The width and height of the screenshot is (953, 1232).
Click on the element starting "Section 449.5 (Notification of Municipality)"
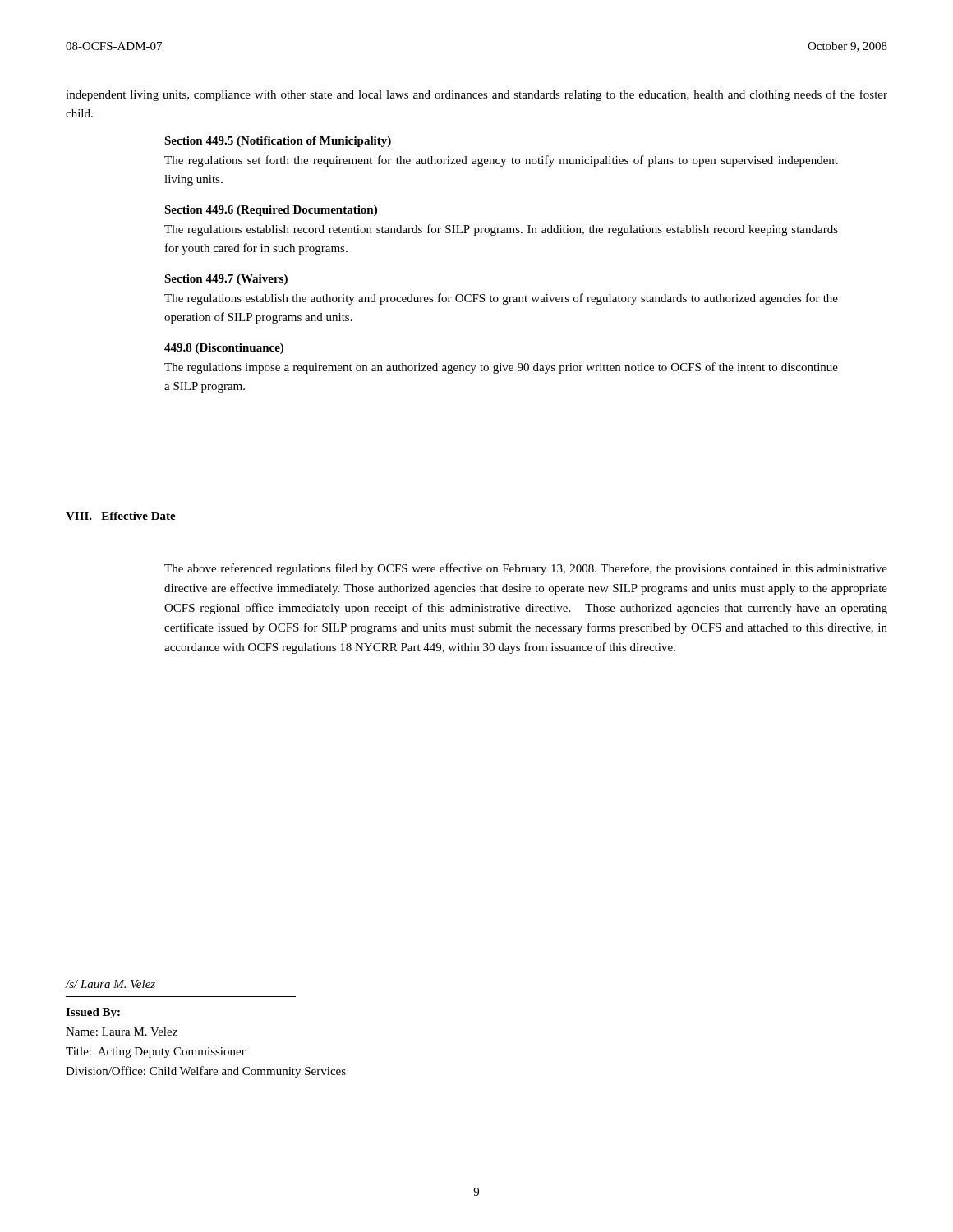278,140
